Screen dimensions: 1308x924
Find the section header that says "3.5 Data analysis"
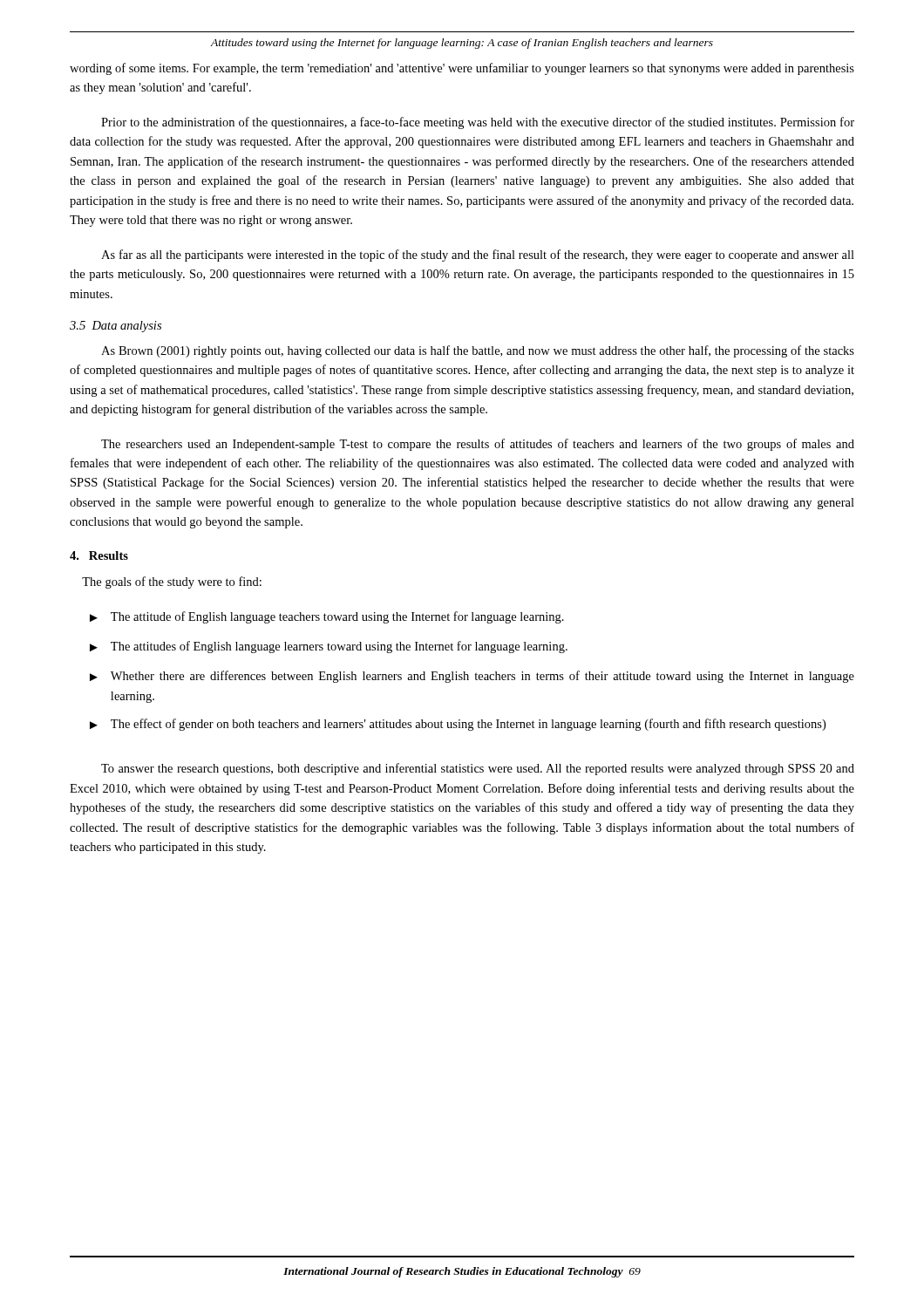pos(116,327)
